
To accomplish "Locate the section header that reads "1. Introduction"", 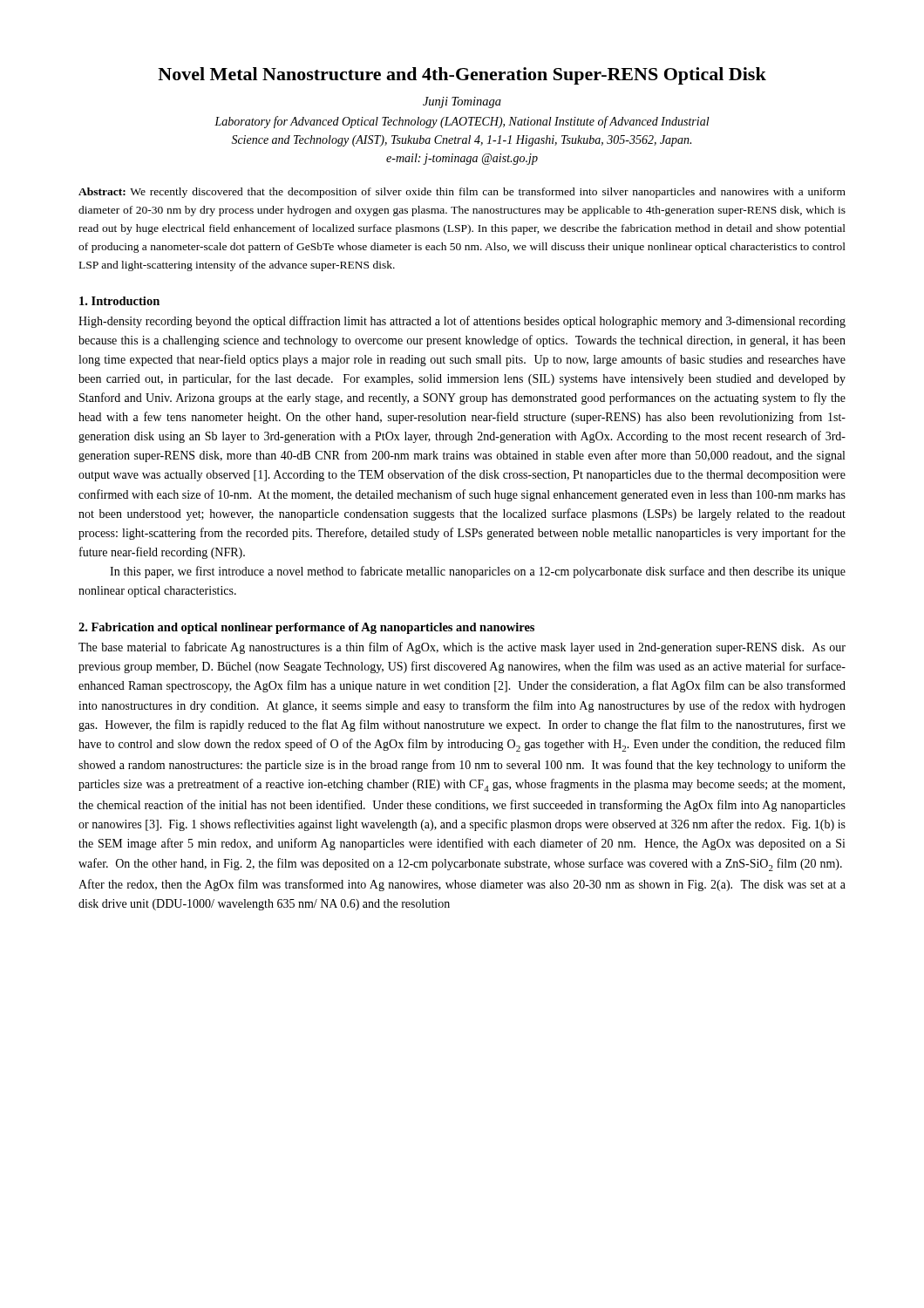I will tap(119, 301).
